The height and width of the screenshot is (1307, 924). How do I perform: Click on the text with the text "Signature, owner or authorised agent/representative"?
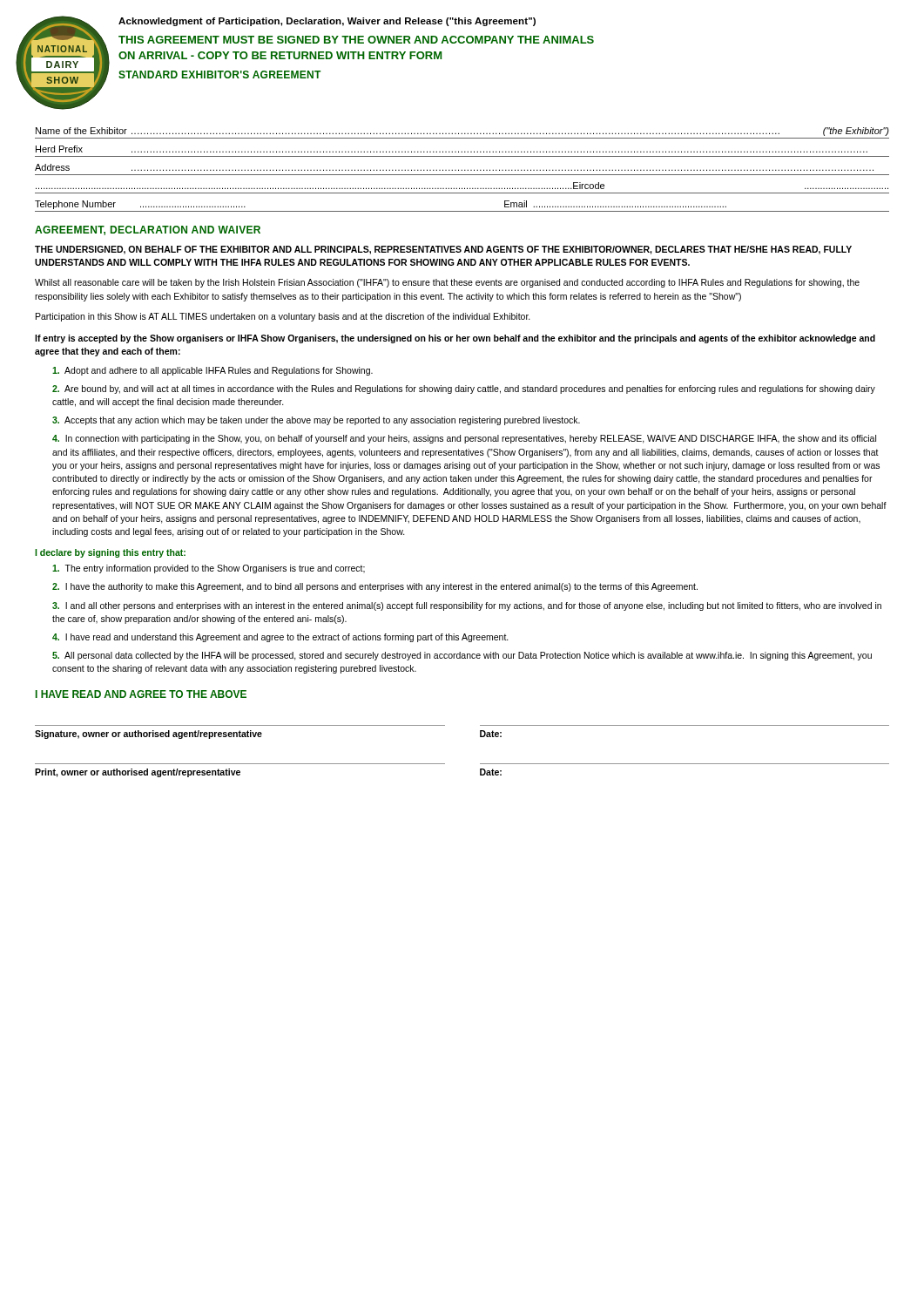[x=148, y=733]
